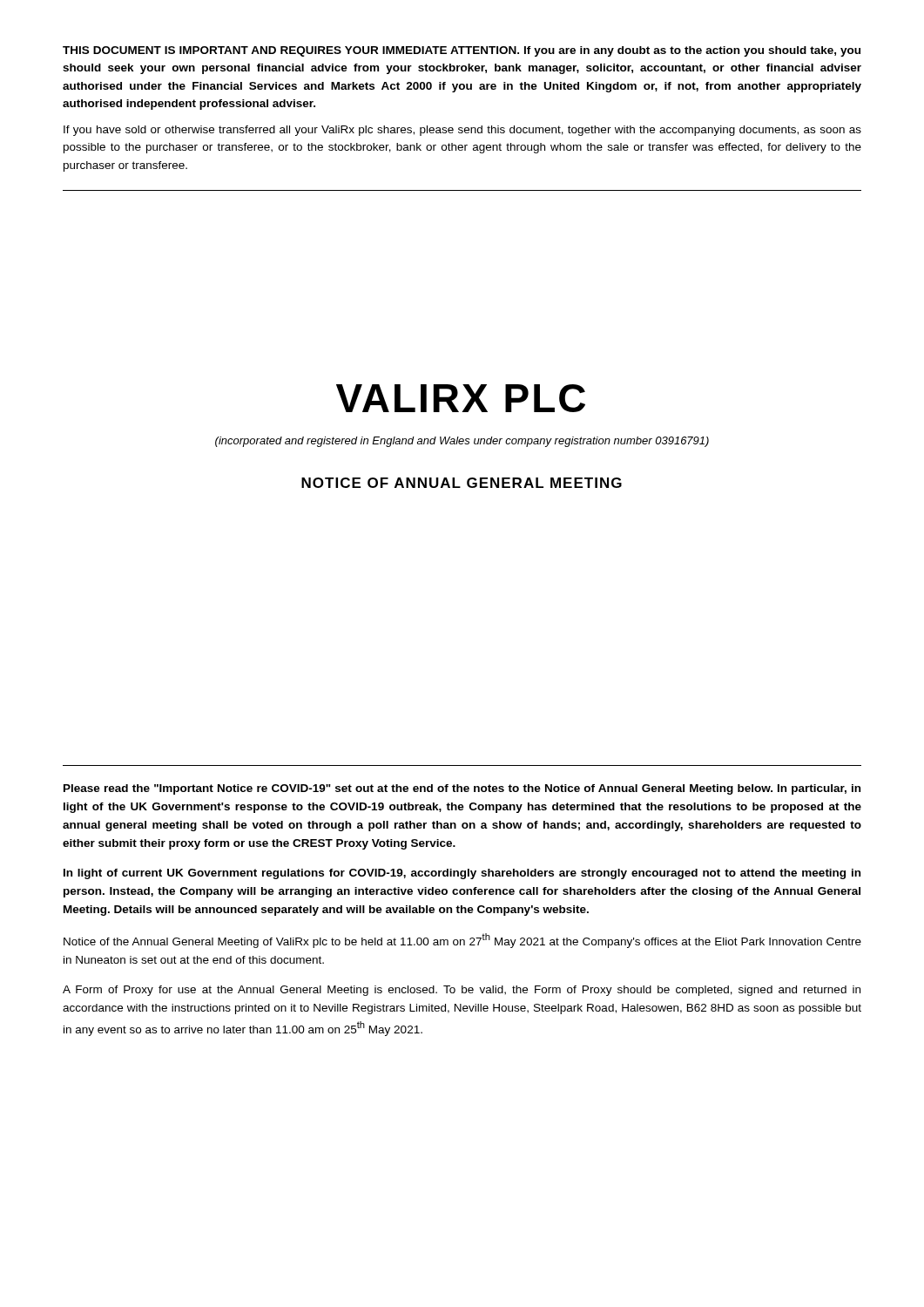Click on the block starting "THIS DOCUMENT IS IMPORTANT AND"
Image resolution: width=924 pixels, height=1307 pixels.
pos(462,51)
